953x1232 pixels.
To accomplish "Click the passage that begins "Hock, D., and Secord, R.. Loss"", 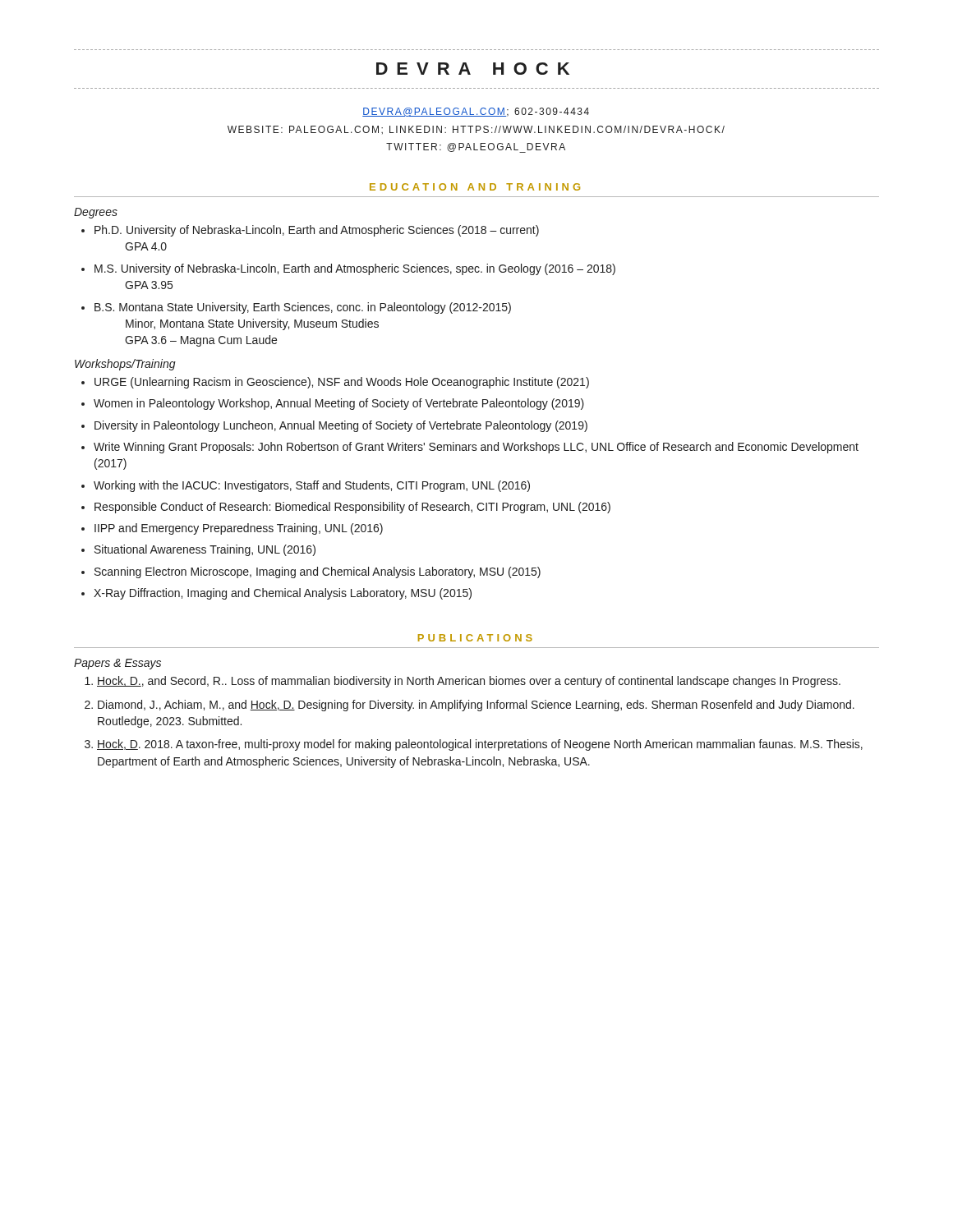I will 469,681.
